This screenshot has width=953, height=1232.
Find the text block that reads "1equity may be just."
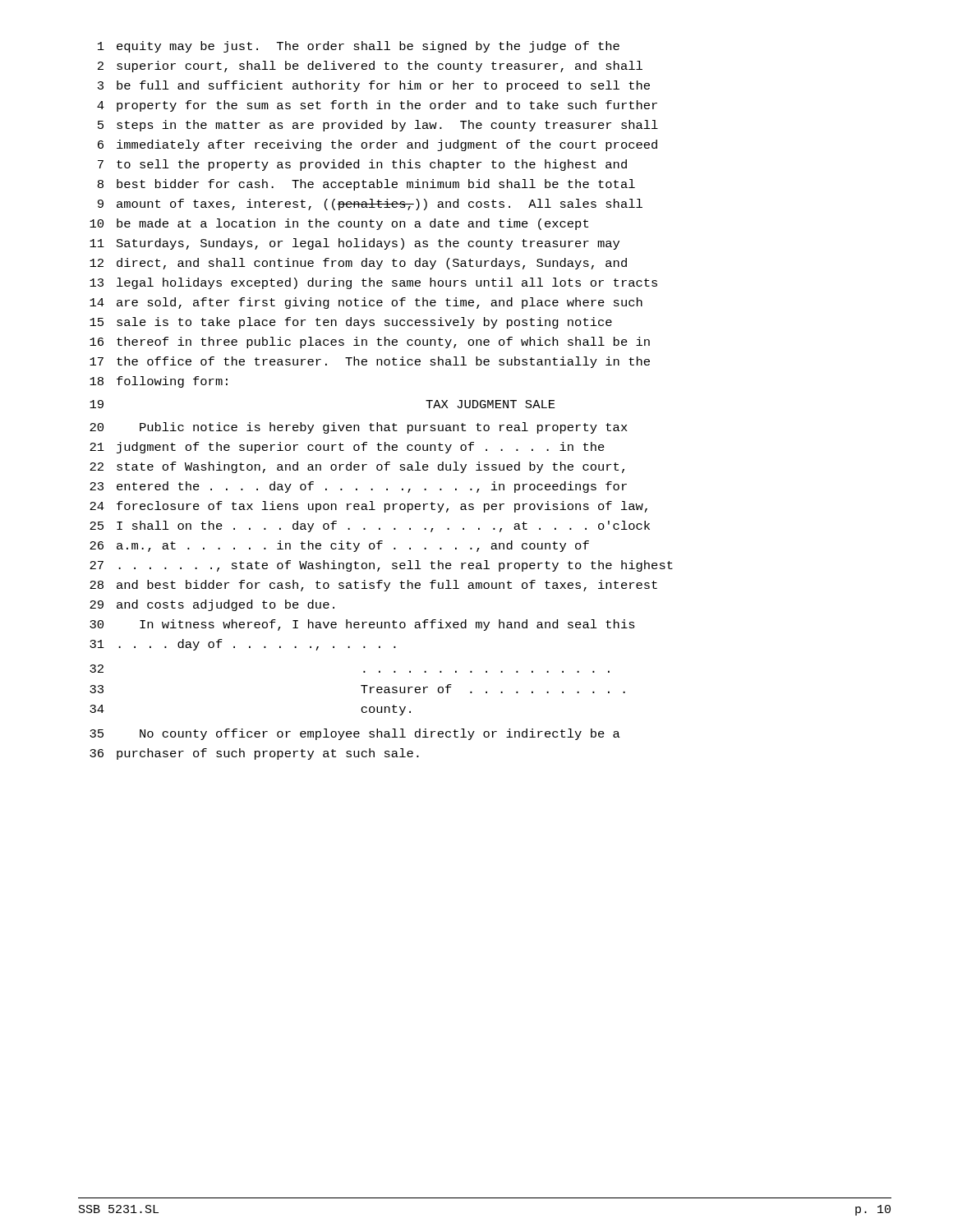[x=485, y=214]
